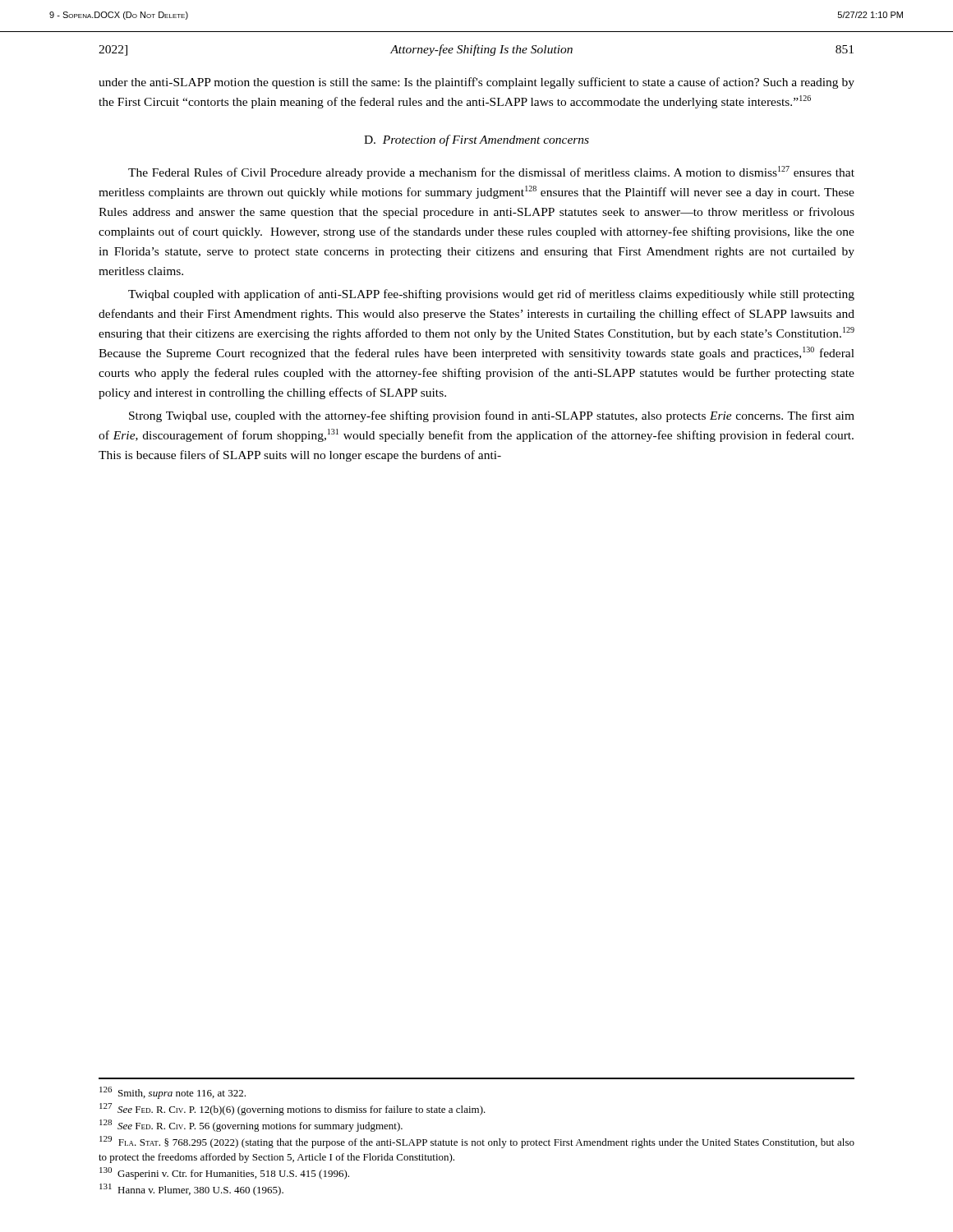Select the footnote that reads "130 Gasperini v. Ctr. for"
The height and width of the screenshot is (1232, 953).
[x=224, y=1173]
